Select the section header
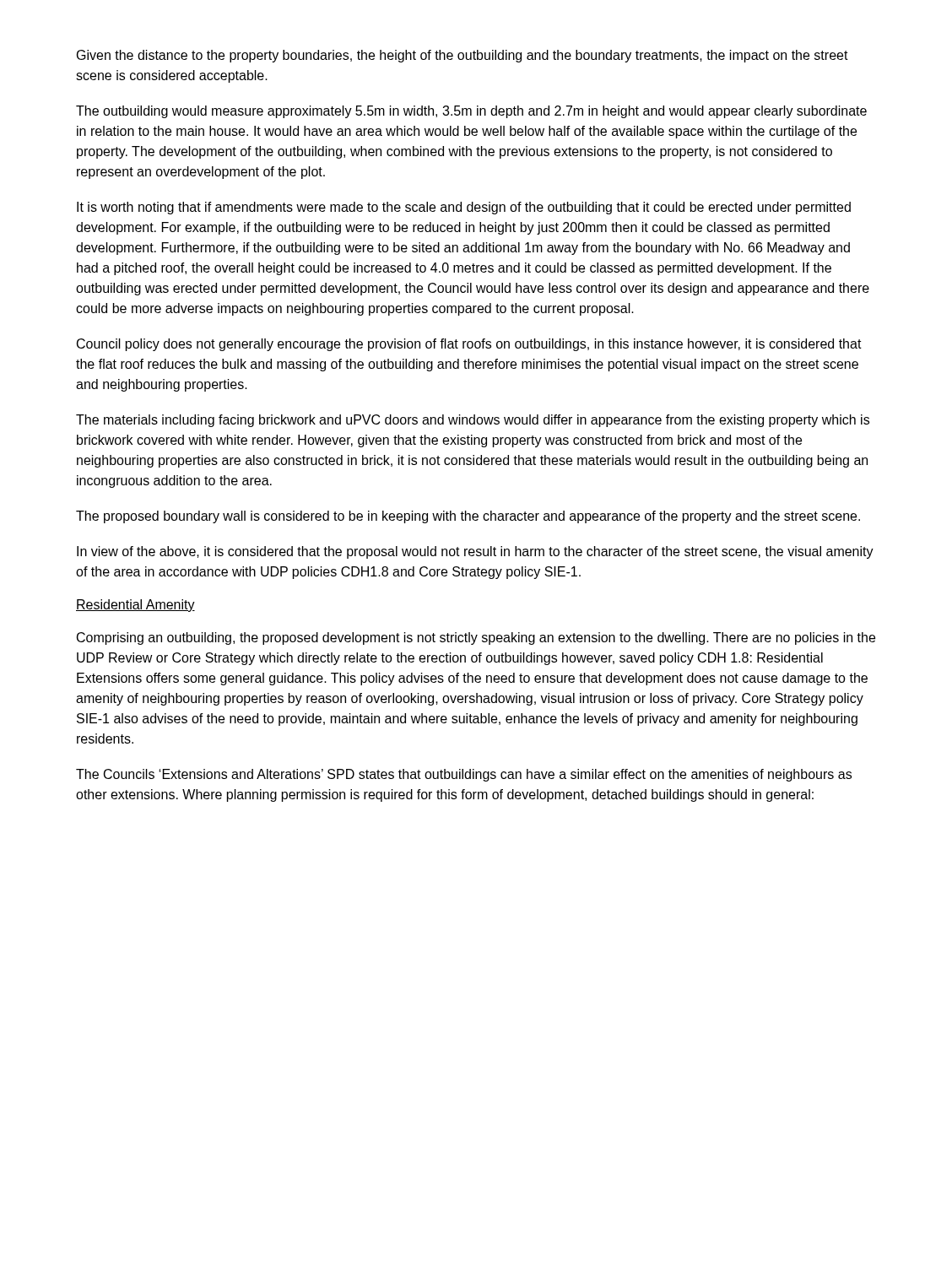The image size is (952, 1266). click(135, 605)
